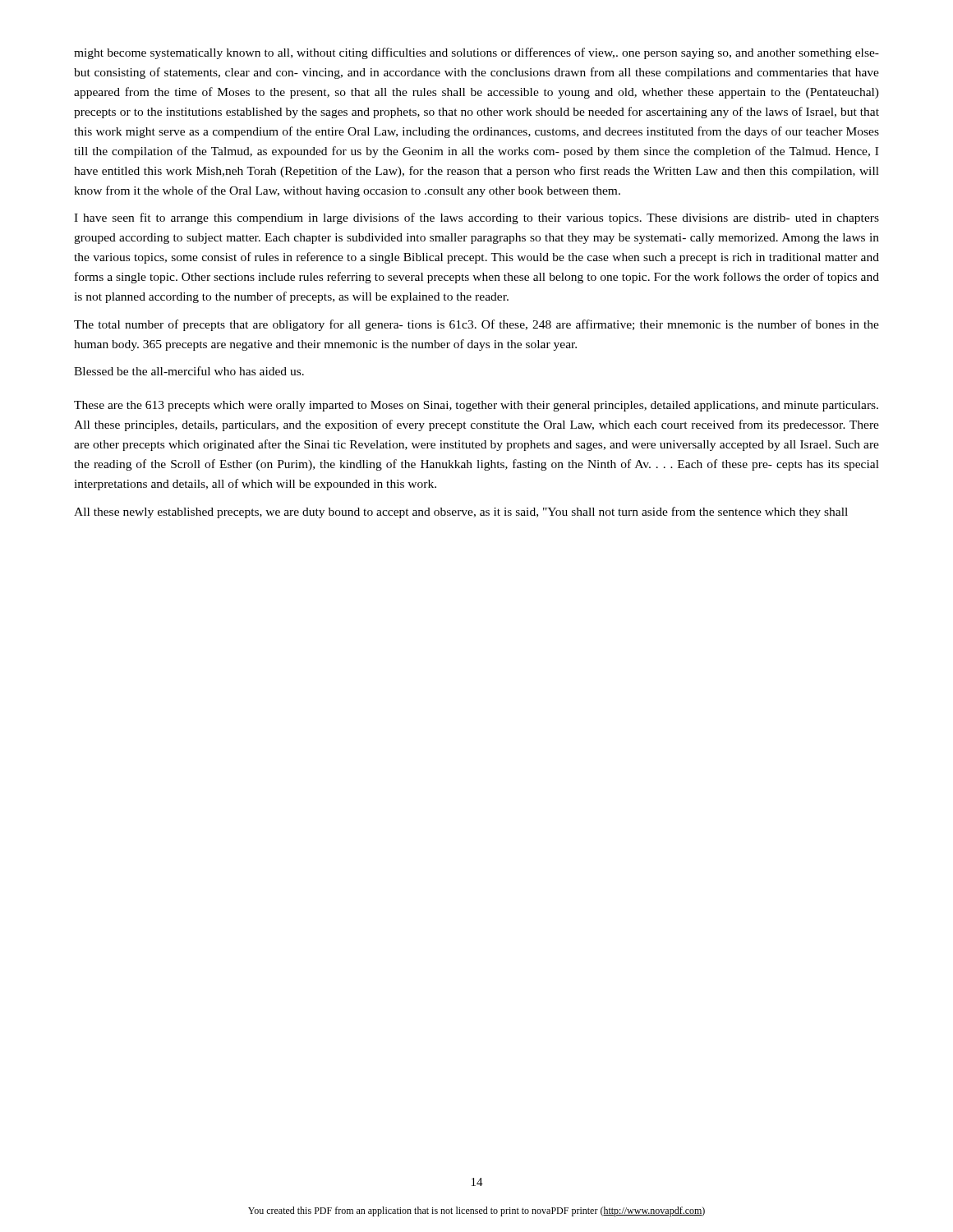This screenshot has height=1232, width=953.
Task: Locate the block of text that opens with "Blessed be the all-merciful who"
Action: pos(189,371)
